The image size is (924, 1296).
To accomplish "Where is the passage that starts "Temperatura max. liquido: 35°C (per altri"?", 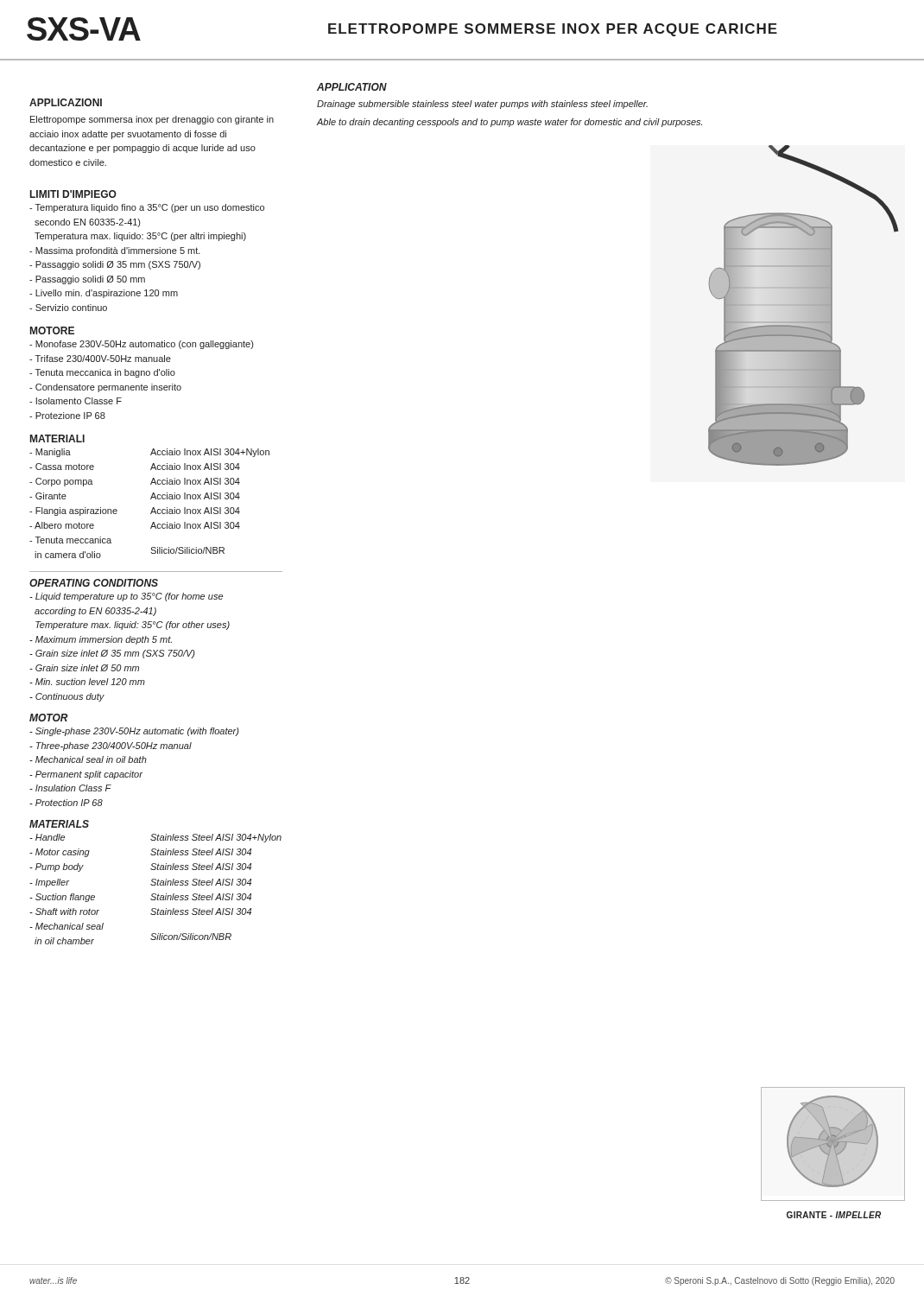I will tap(138, 236).
